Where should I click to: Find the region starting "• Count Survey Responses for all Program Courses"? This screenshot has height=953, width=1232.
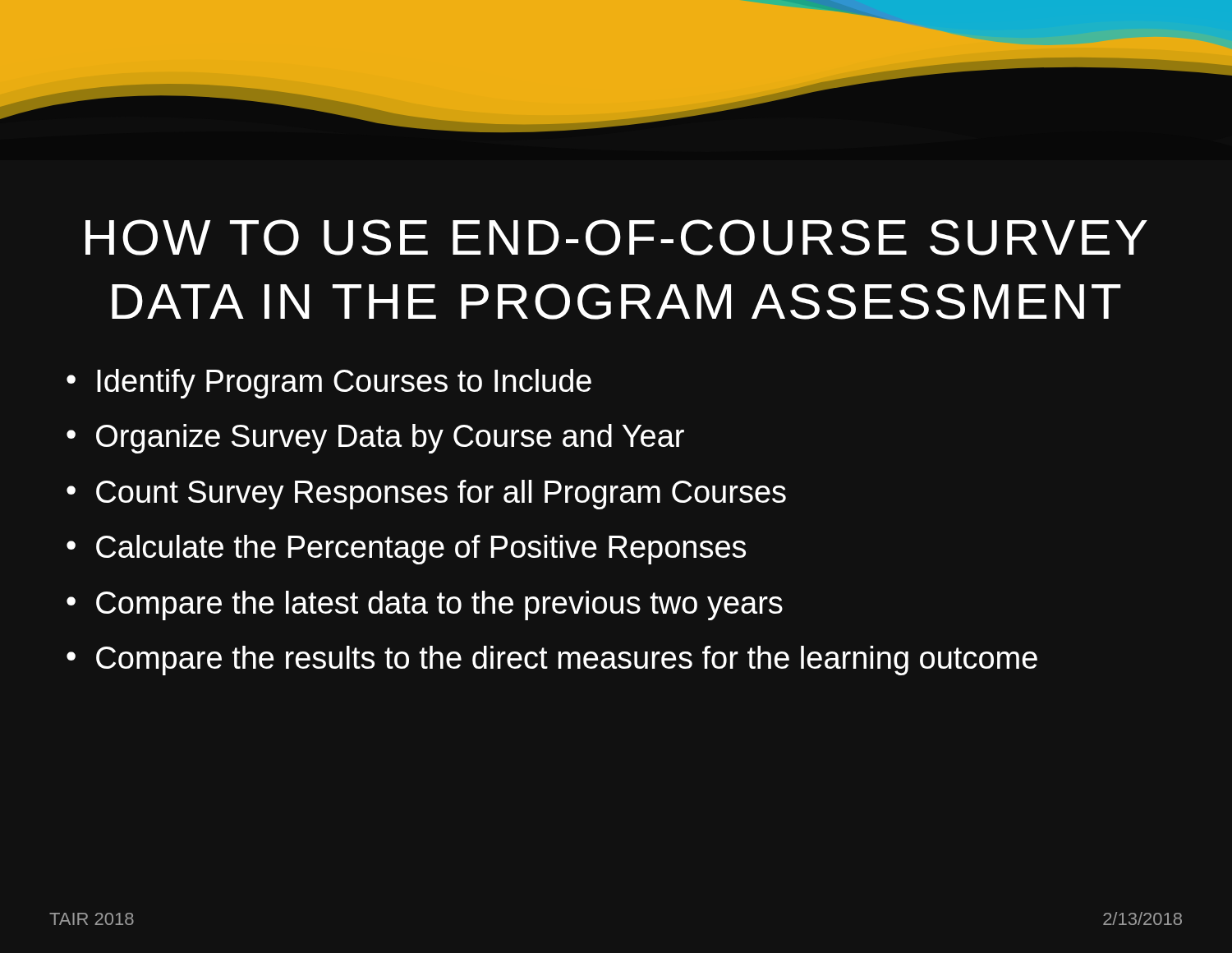point(426,493)
